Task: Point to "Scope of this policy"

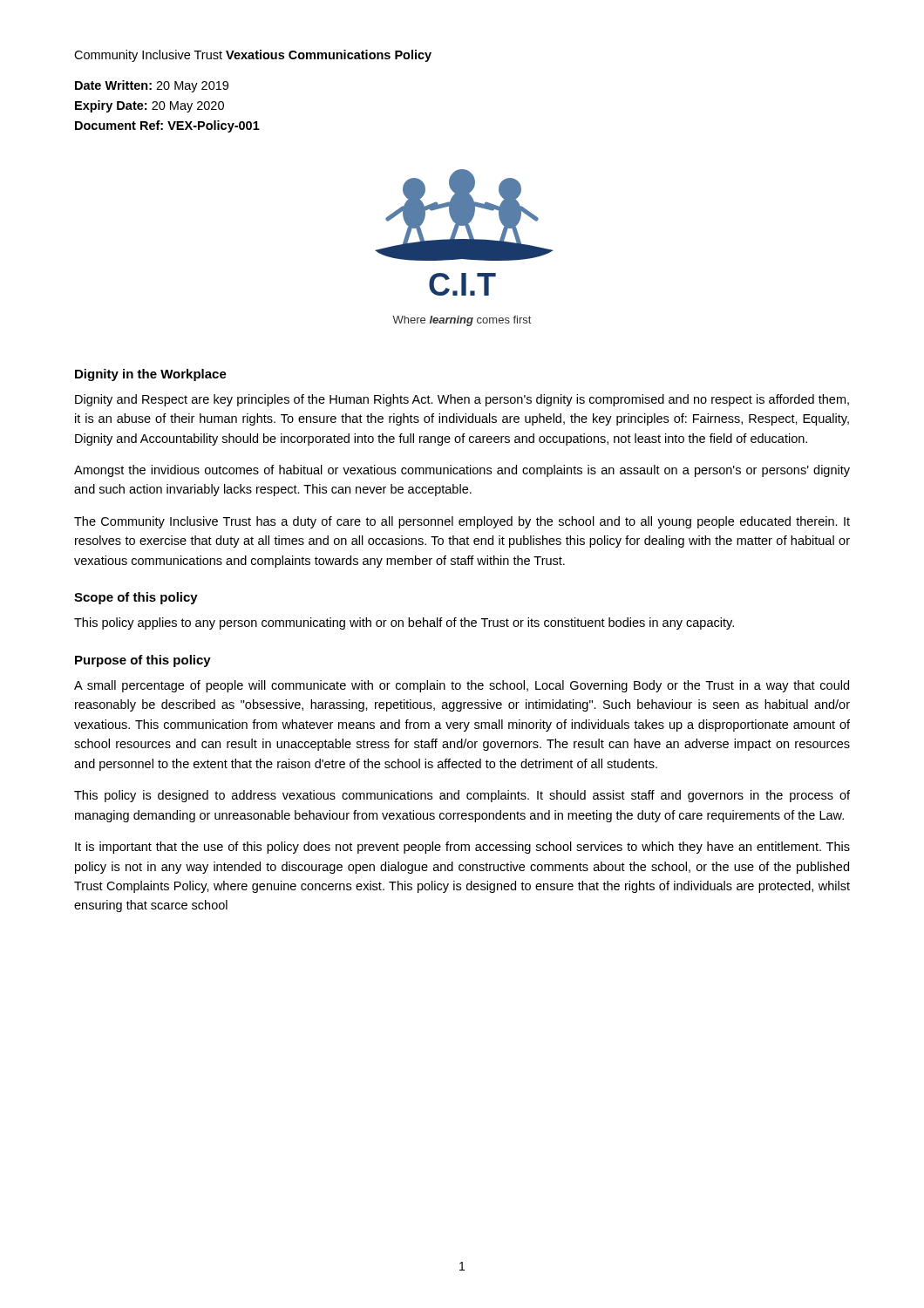Action: pos(136,597)
